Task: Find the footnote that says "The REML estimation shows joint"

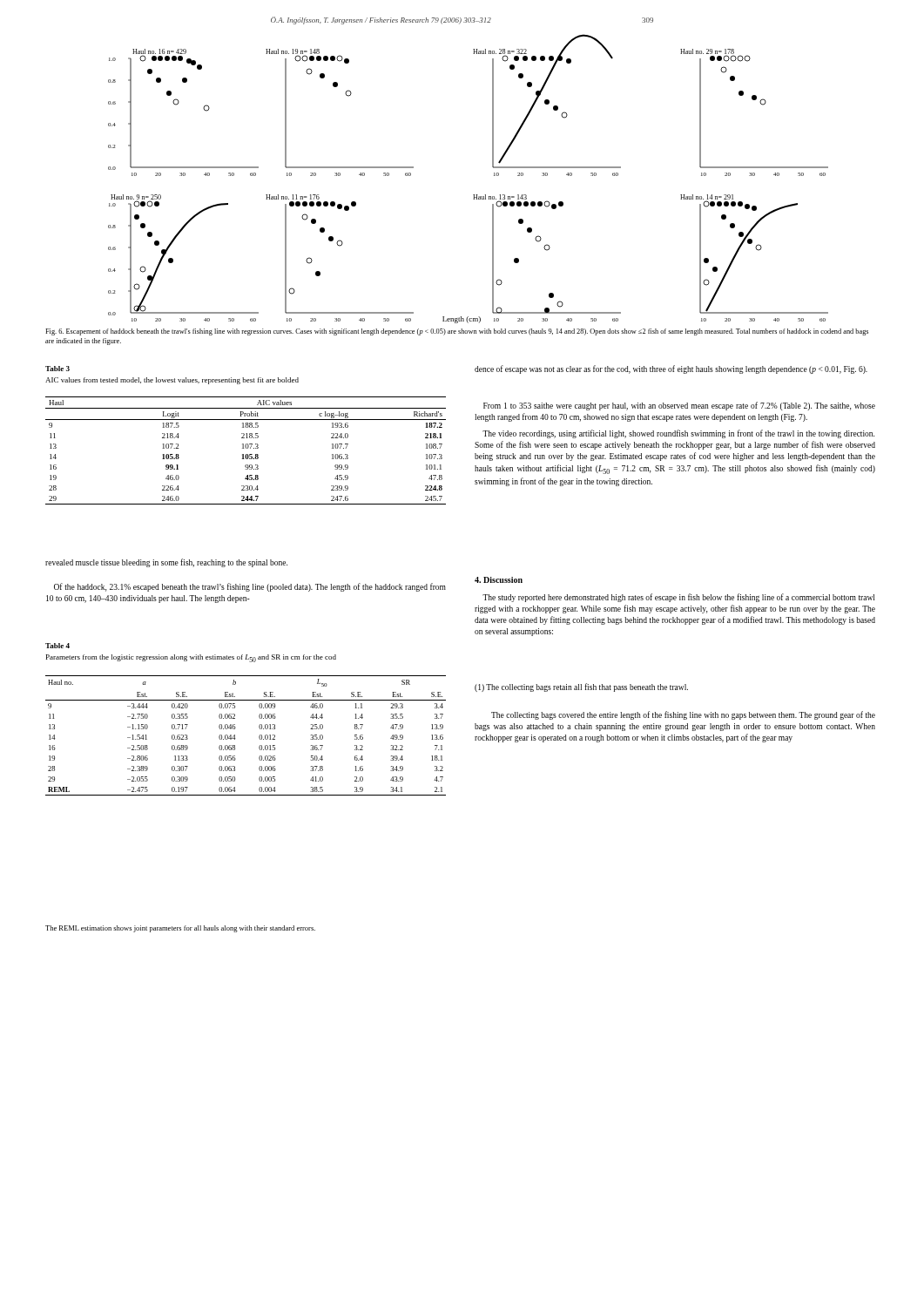Action: click(x=180, y=928)
